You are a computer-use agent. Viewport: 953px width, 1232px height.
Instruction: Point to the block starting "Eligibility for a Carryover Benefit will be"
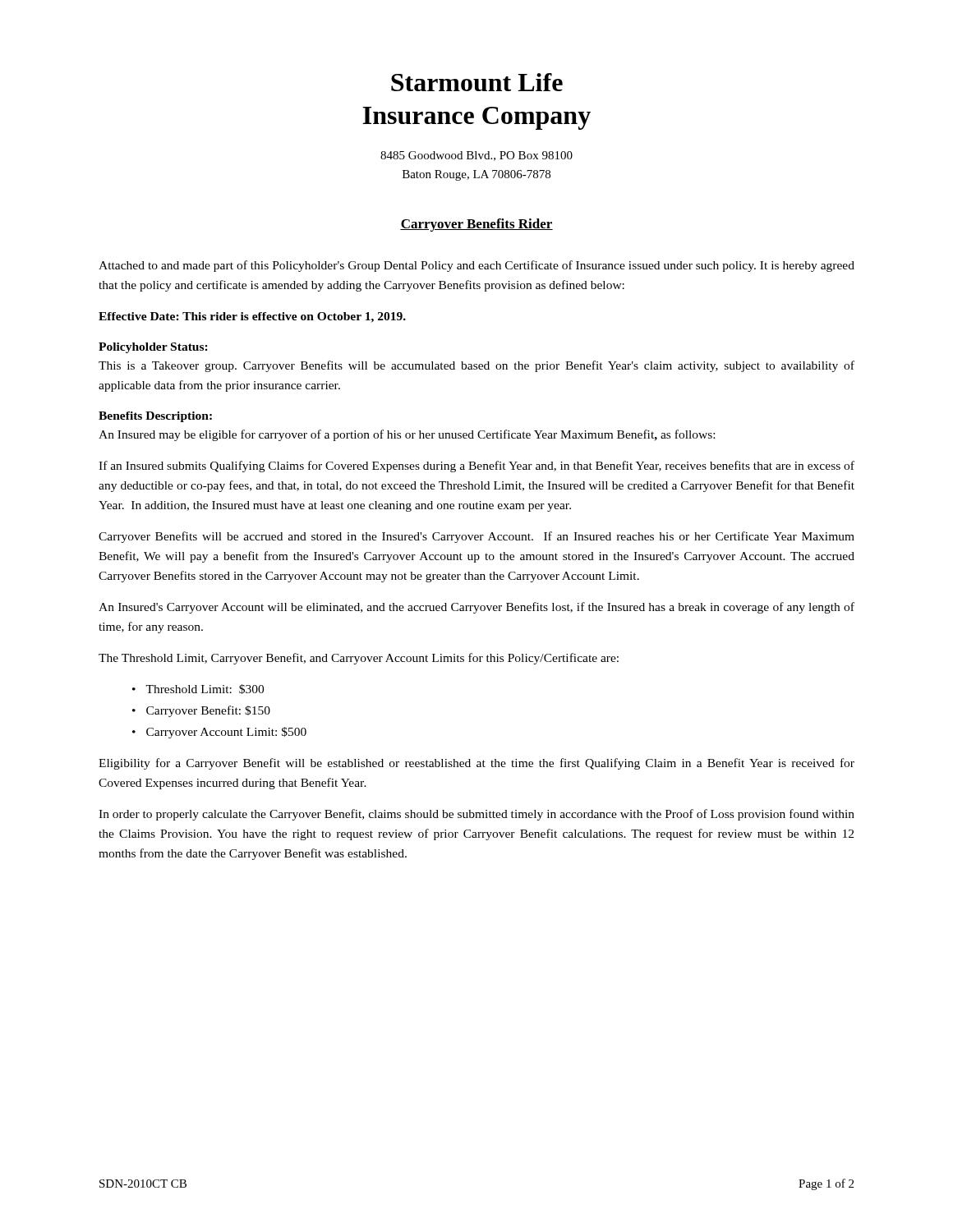tap(476, 773)
